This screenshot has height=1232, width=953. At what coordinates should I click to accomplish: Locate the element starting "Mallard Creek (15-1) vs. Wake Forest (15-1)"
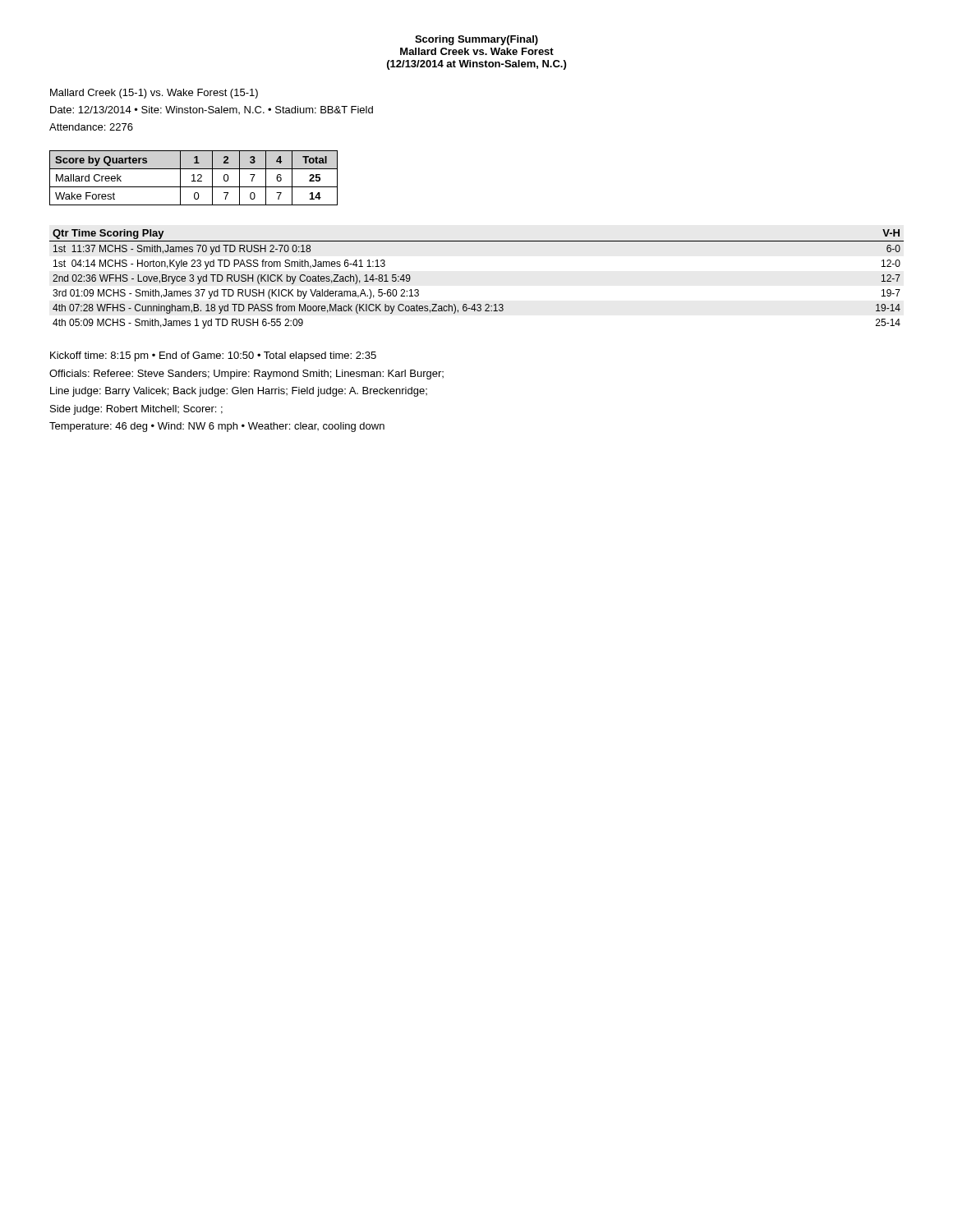tap(211, 109)
